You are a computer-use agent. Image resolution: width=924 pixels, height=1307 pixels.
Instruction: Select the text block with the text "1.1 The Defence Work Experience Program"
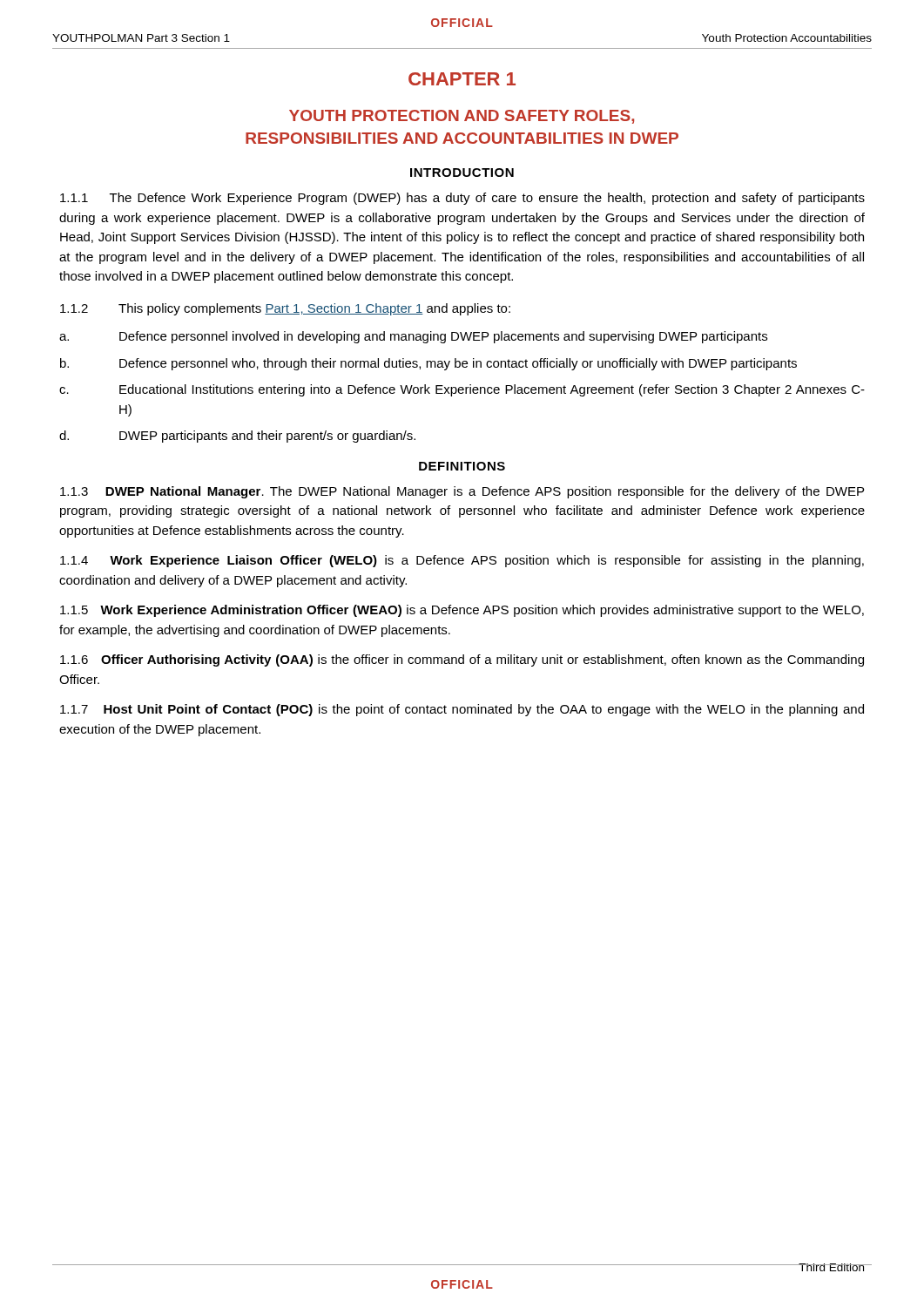point(462,237)
